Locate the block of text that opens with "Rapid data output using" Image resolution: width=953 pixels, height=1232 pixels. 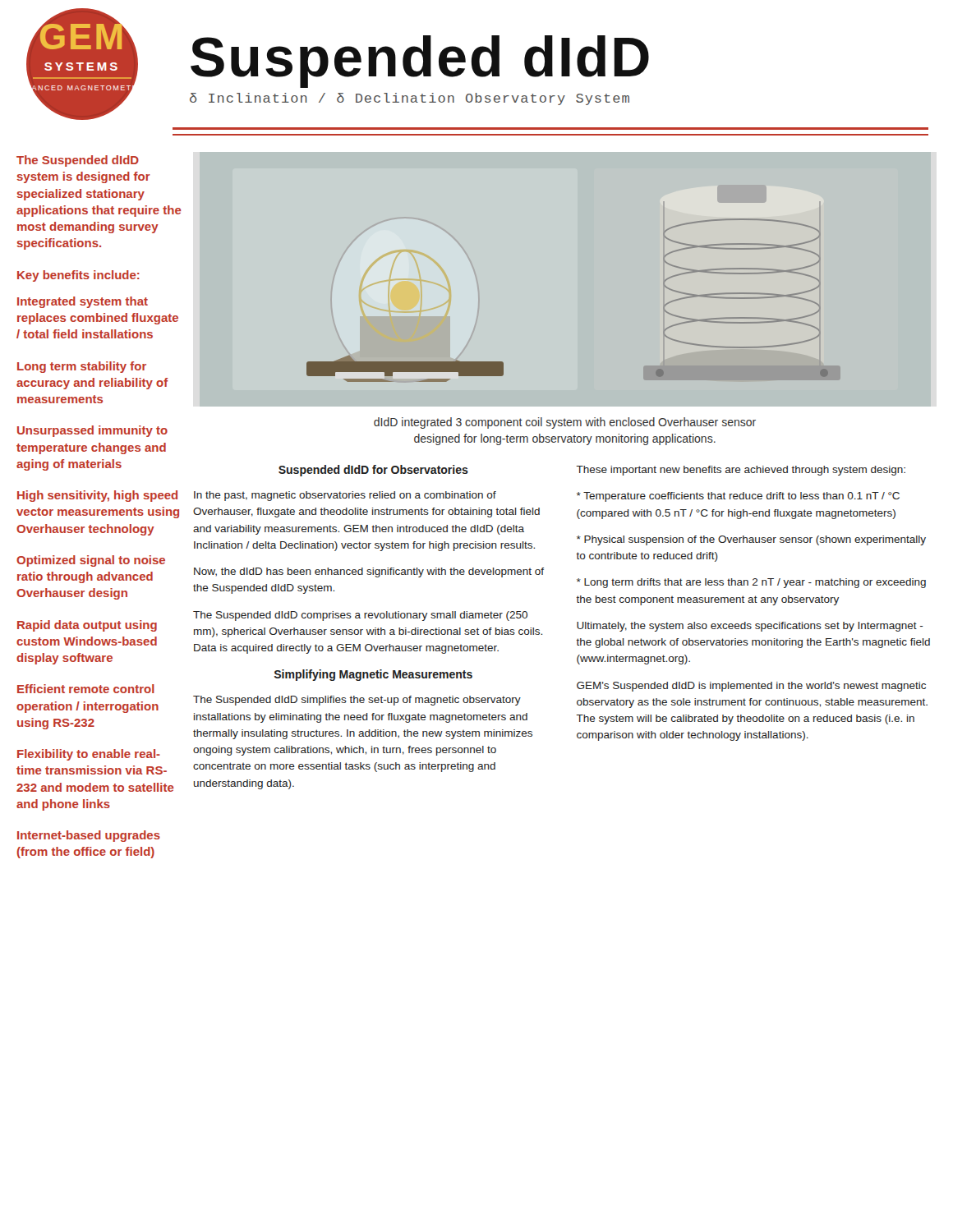pyautogui.click(x=87, y=641)
